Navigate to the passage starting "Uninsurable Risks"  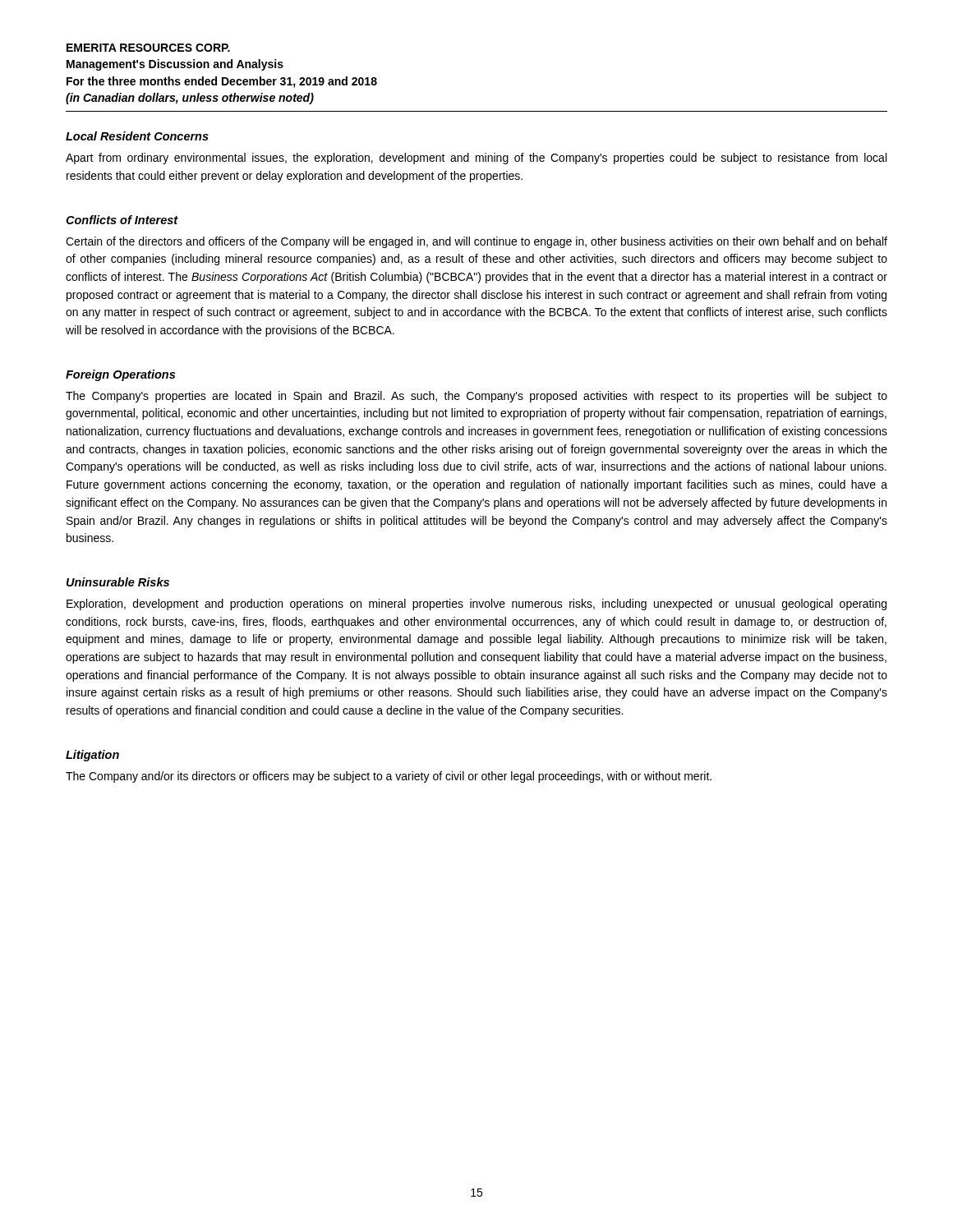pos(118,582)
